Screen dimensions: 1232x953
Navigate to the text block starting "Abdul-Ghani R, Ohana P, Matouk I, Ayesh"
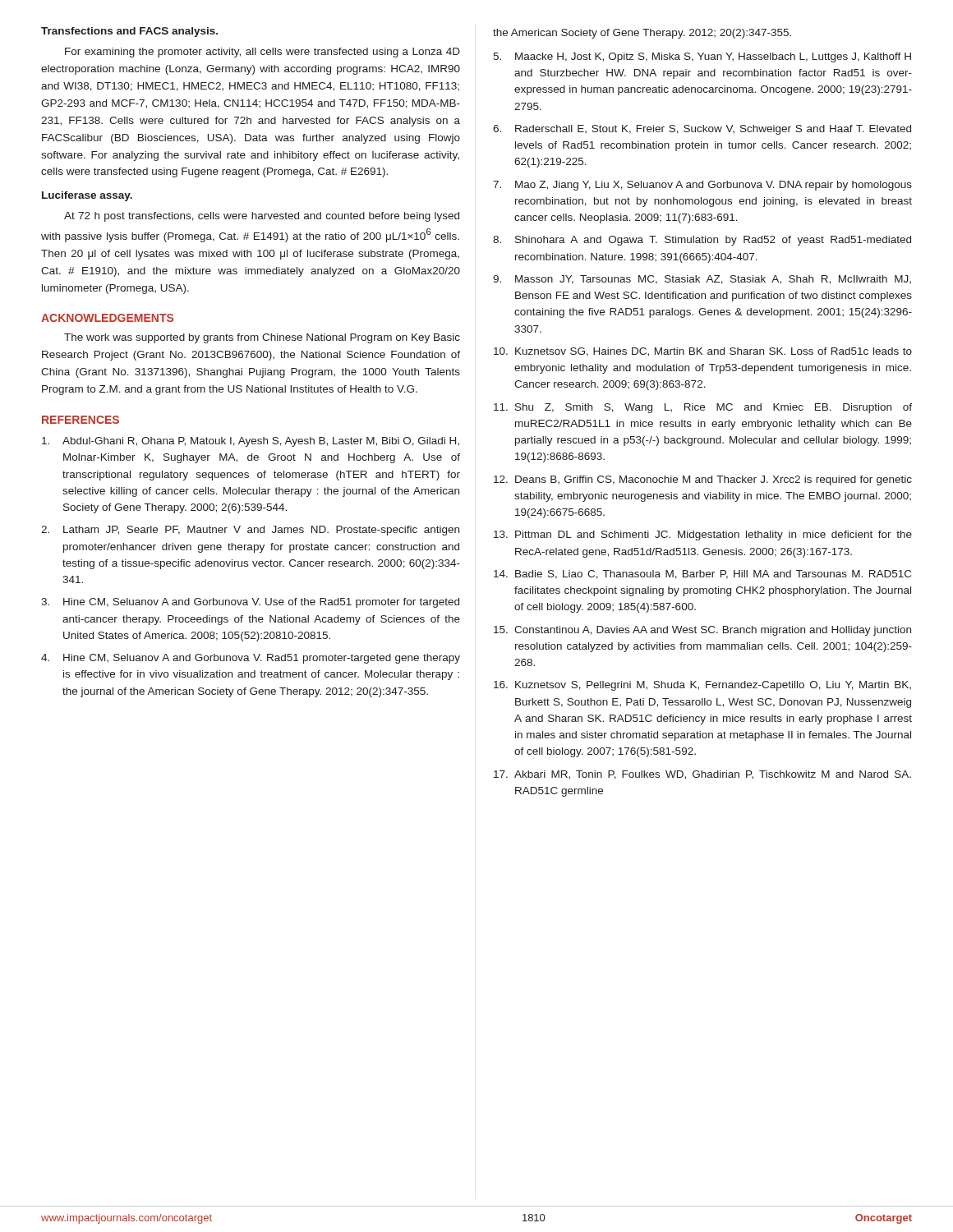pyautogui.click(x=251, y=475)
